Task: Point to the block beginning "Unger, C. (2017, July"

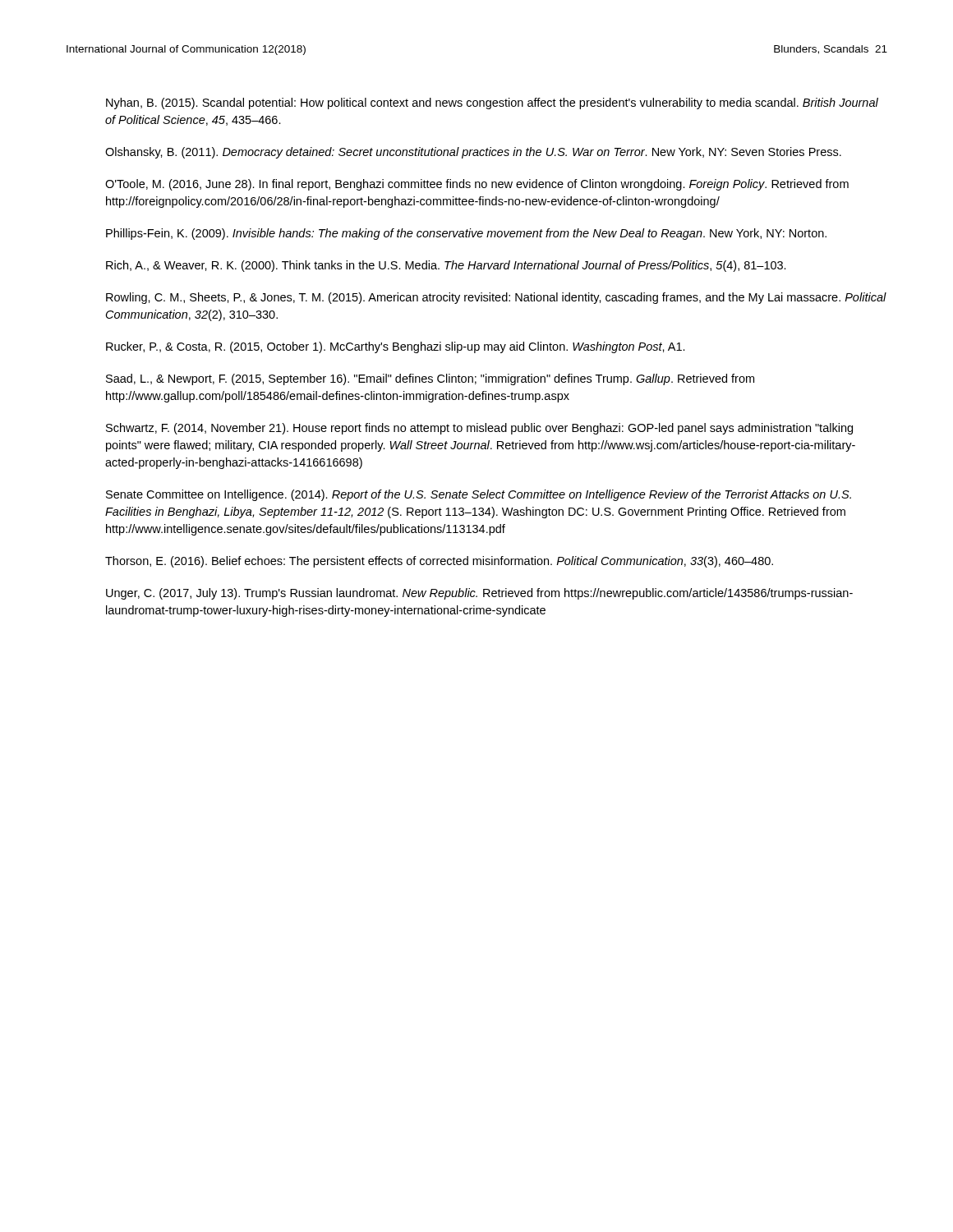Action: (x=479, y=602)
